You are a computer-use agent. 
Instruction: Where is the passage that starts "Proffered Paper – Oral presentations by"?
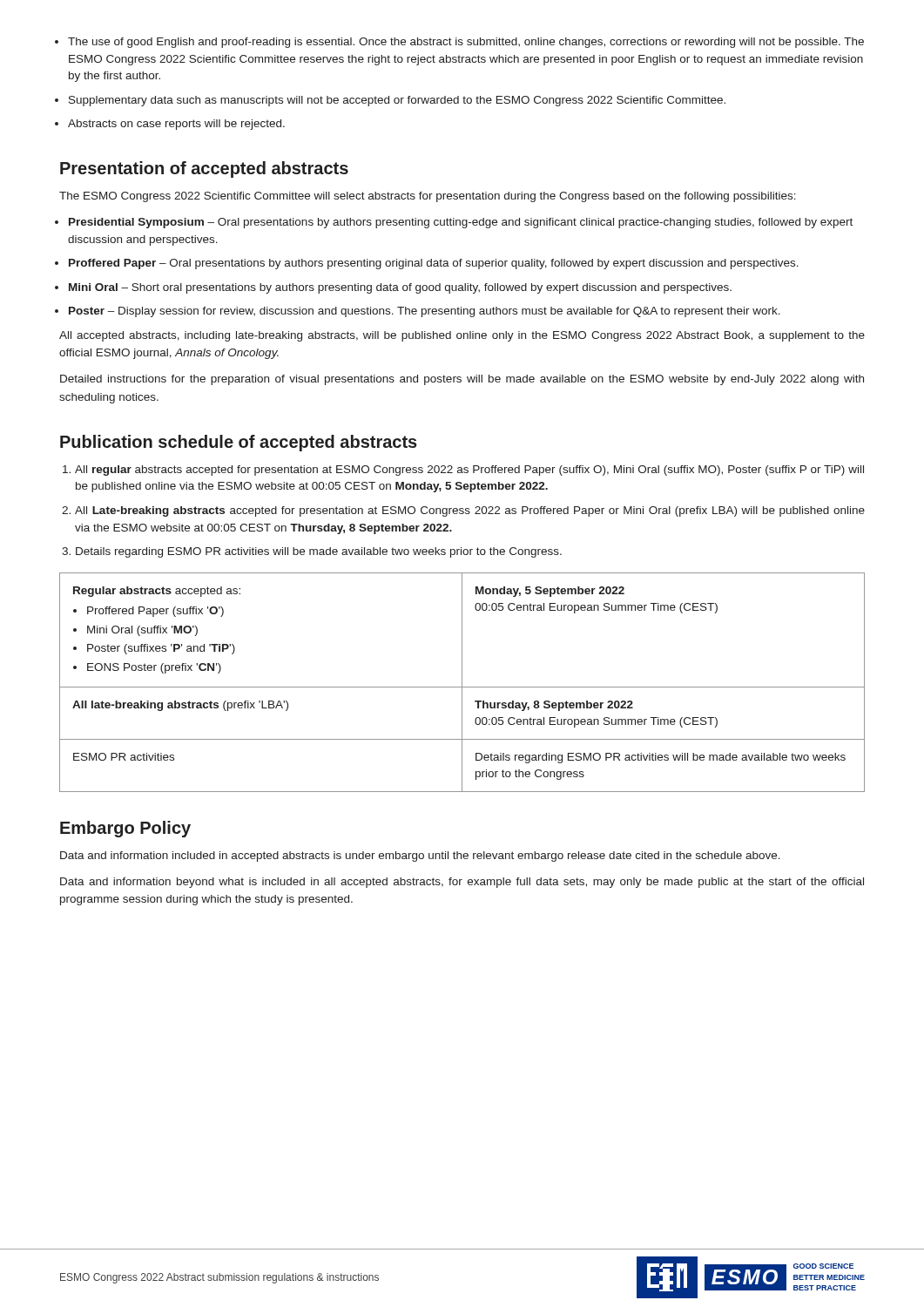tap(433, 263)
